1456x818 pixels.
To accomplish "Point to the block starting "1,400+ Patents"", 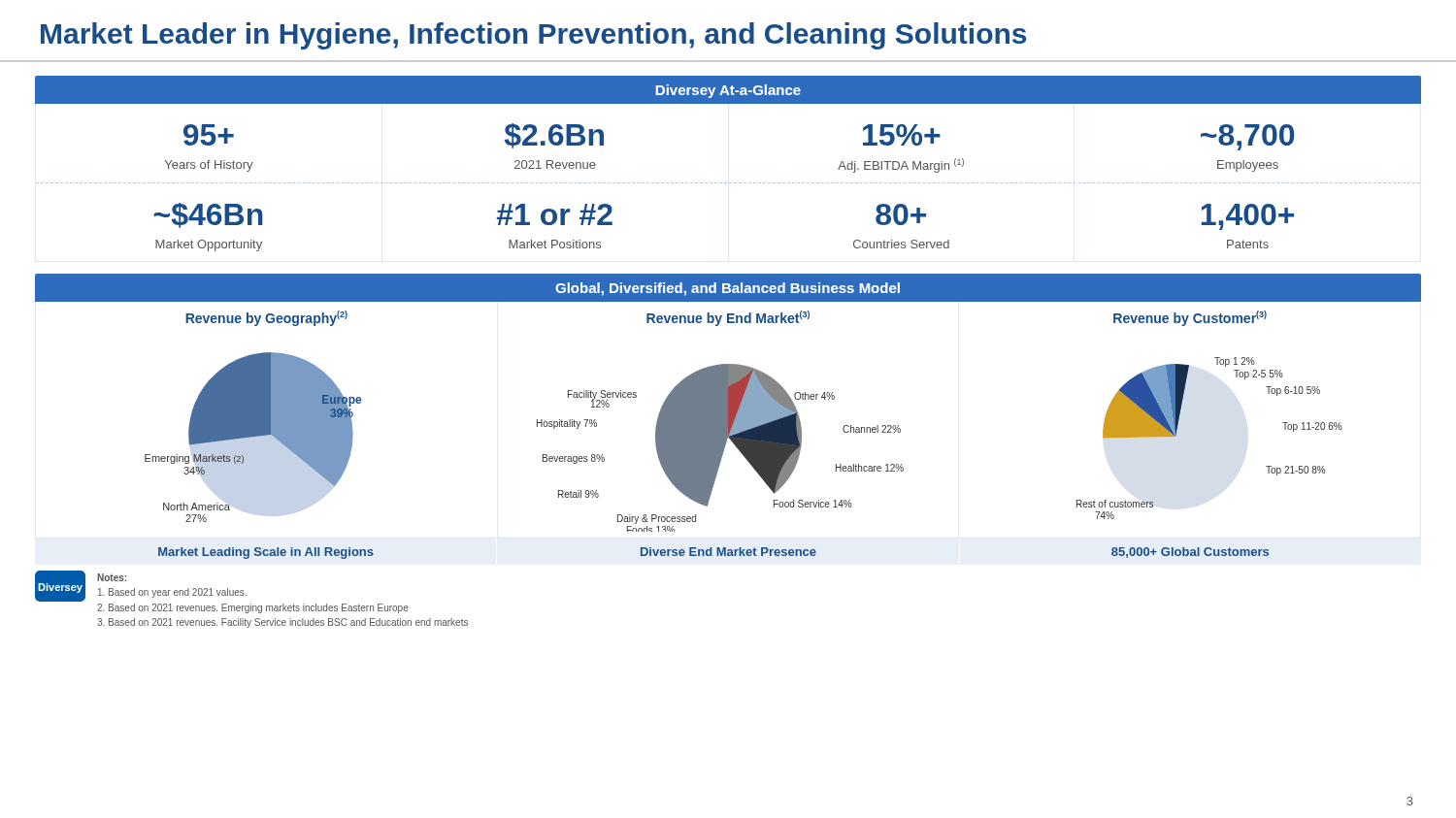I will 1247,224.
